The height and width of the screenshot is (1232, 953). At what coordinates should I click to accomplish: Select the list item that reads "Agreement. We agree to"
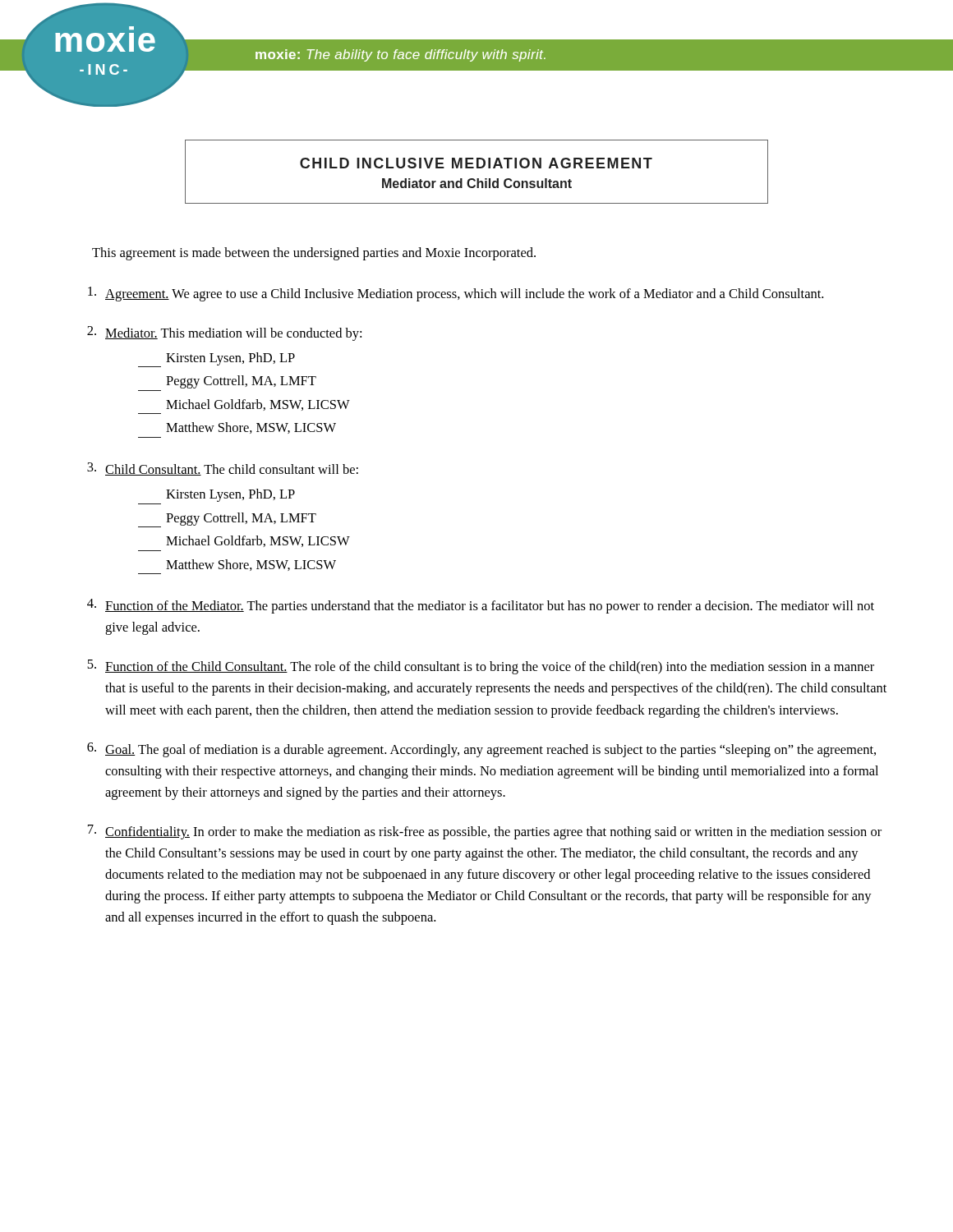coord(476,294)
